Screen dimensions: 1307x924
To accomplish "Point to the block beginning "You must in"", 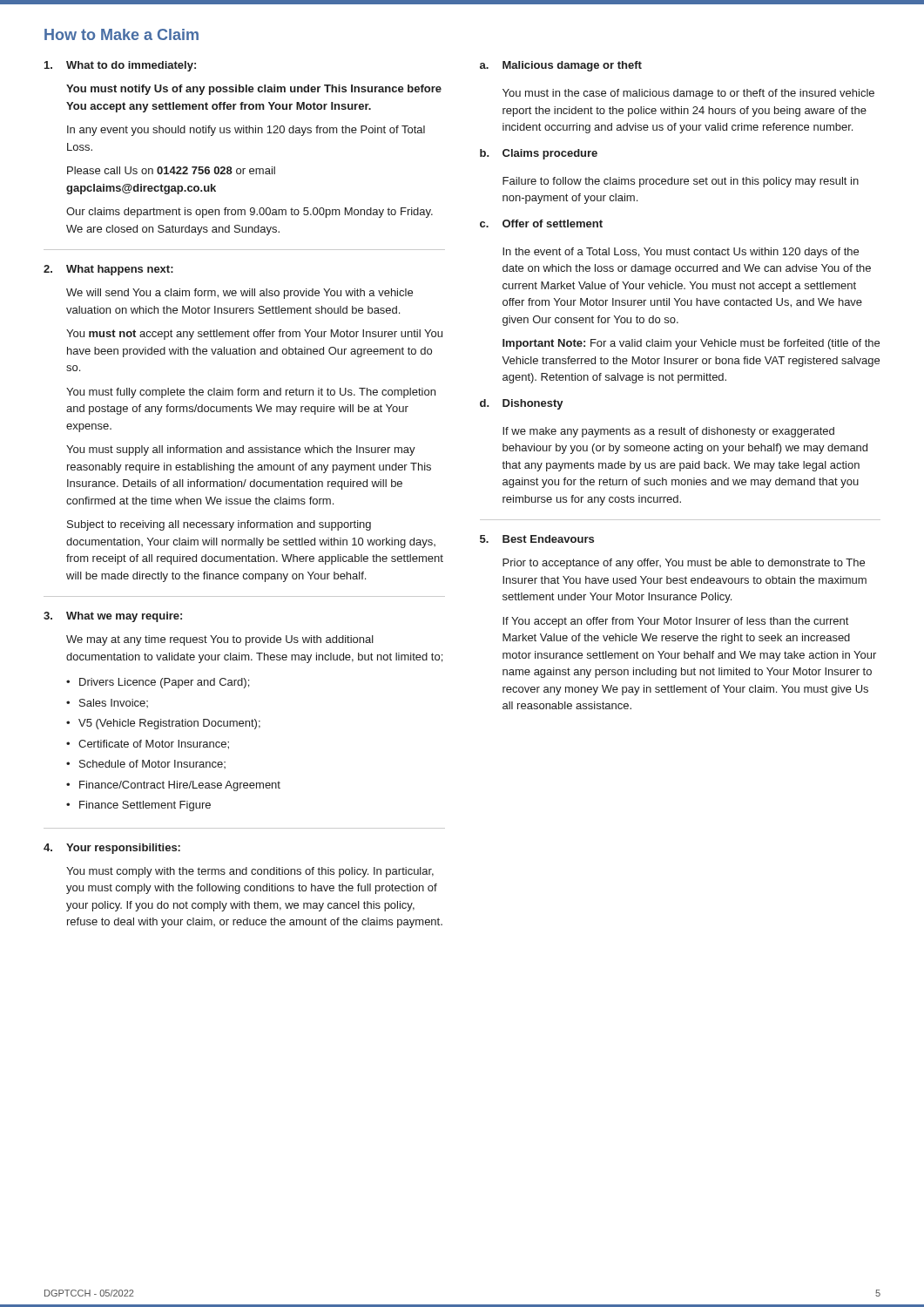I will tap(691, 110).
